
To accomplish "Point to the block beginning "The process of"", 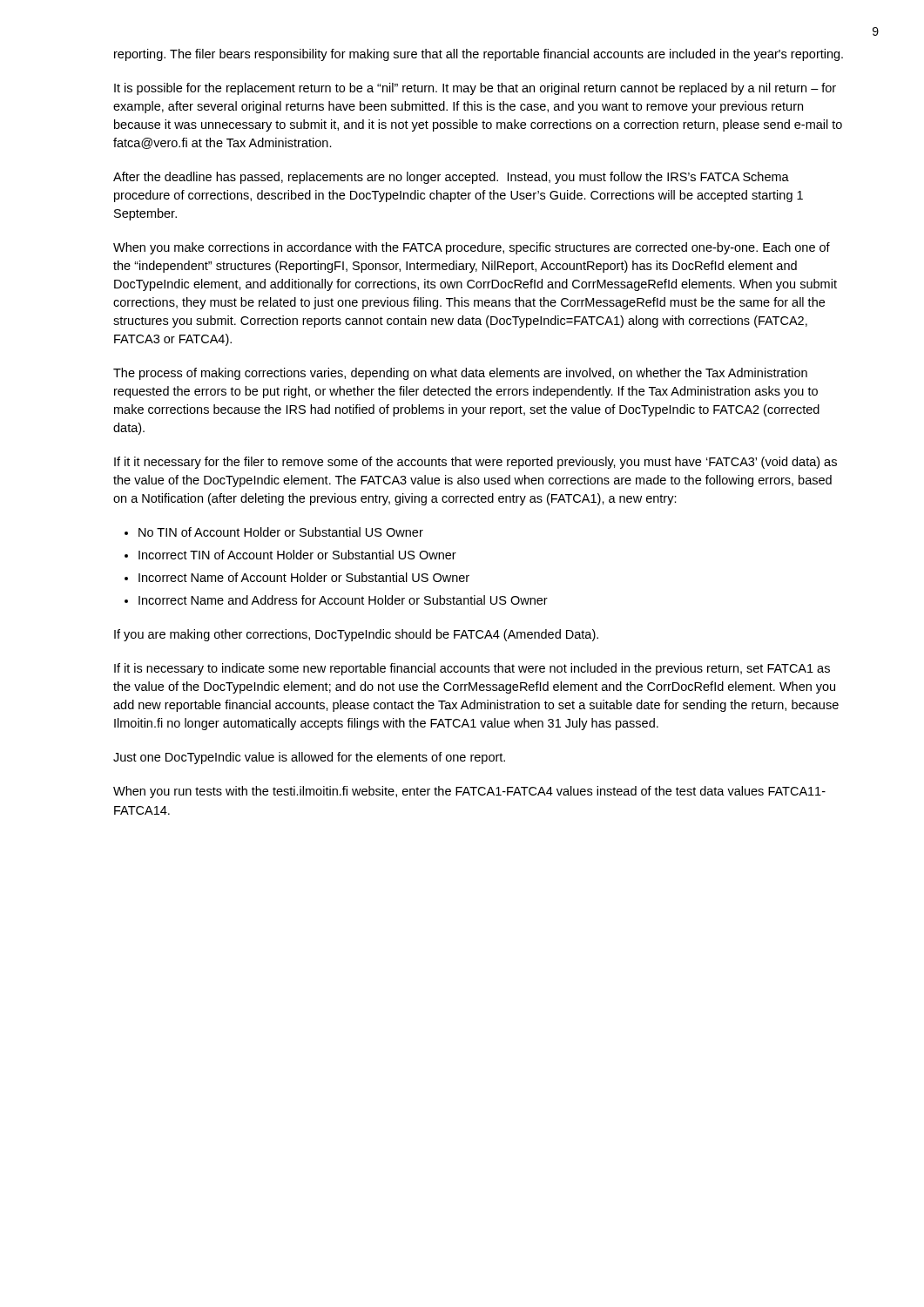I will pos(466,401).
